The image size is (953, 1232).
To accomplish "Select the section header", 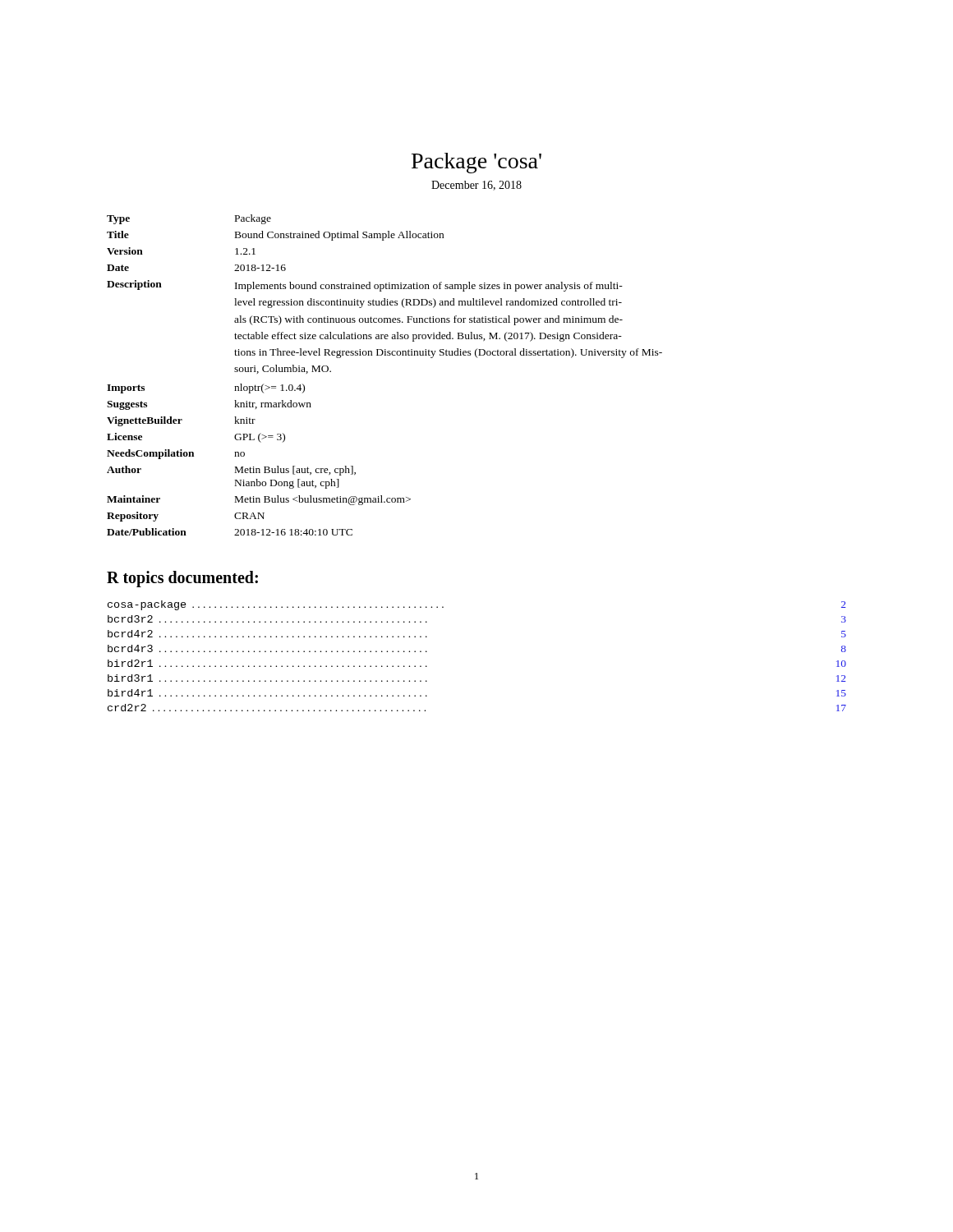I will [x=183, y=577].
